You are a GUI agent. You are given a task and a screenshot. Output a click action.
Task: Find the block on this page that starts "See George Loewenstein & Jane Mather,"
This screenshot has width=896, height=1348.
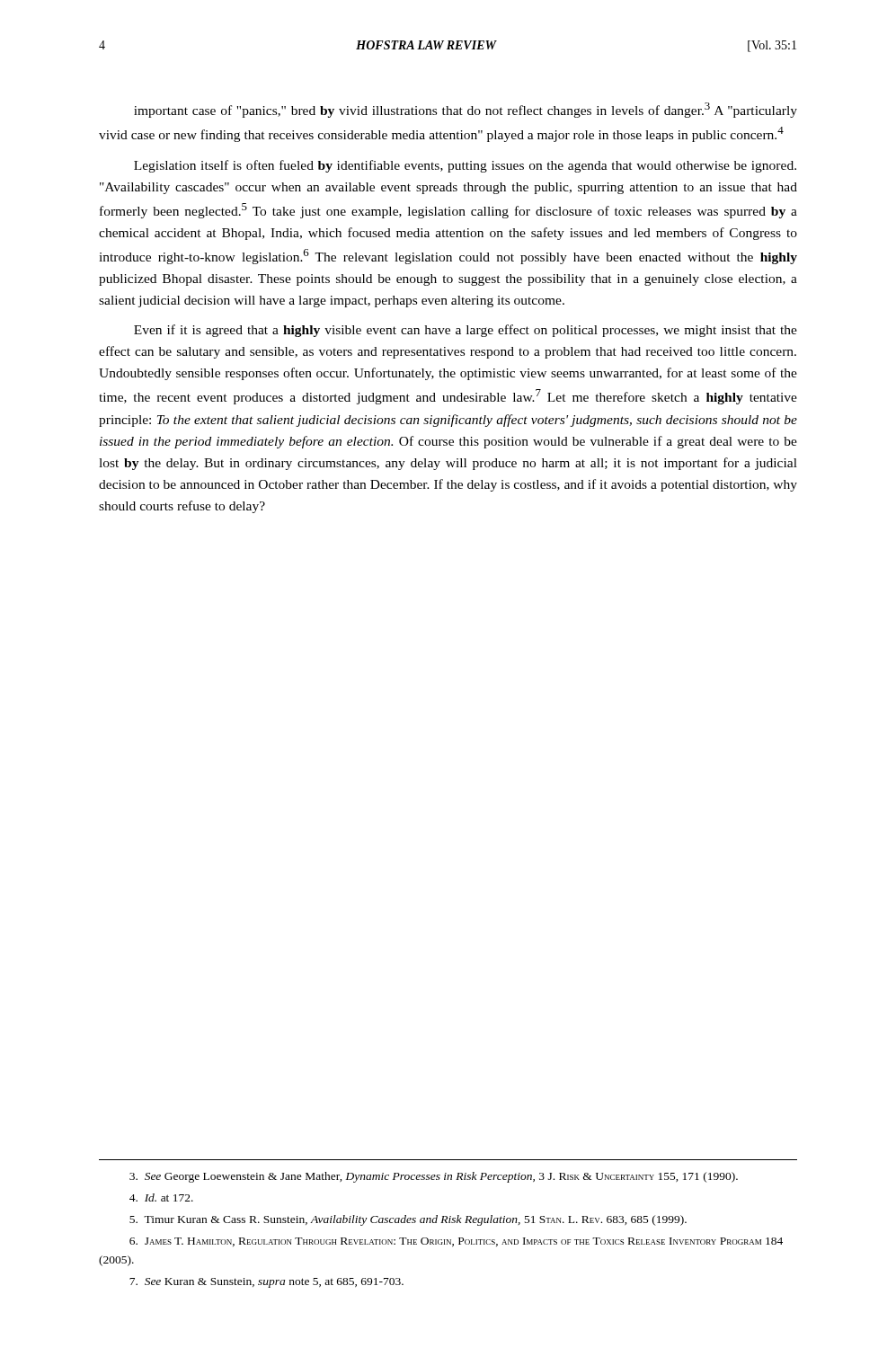point(434,1175)
